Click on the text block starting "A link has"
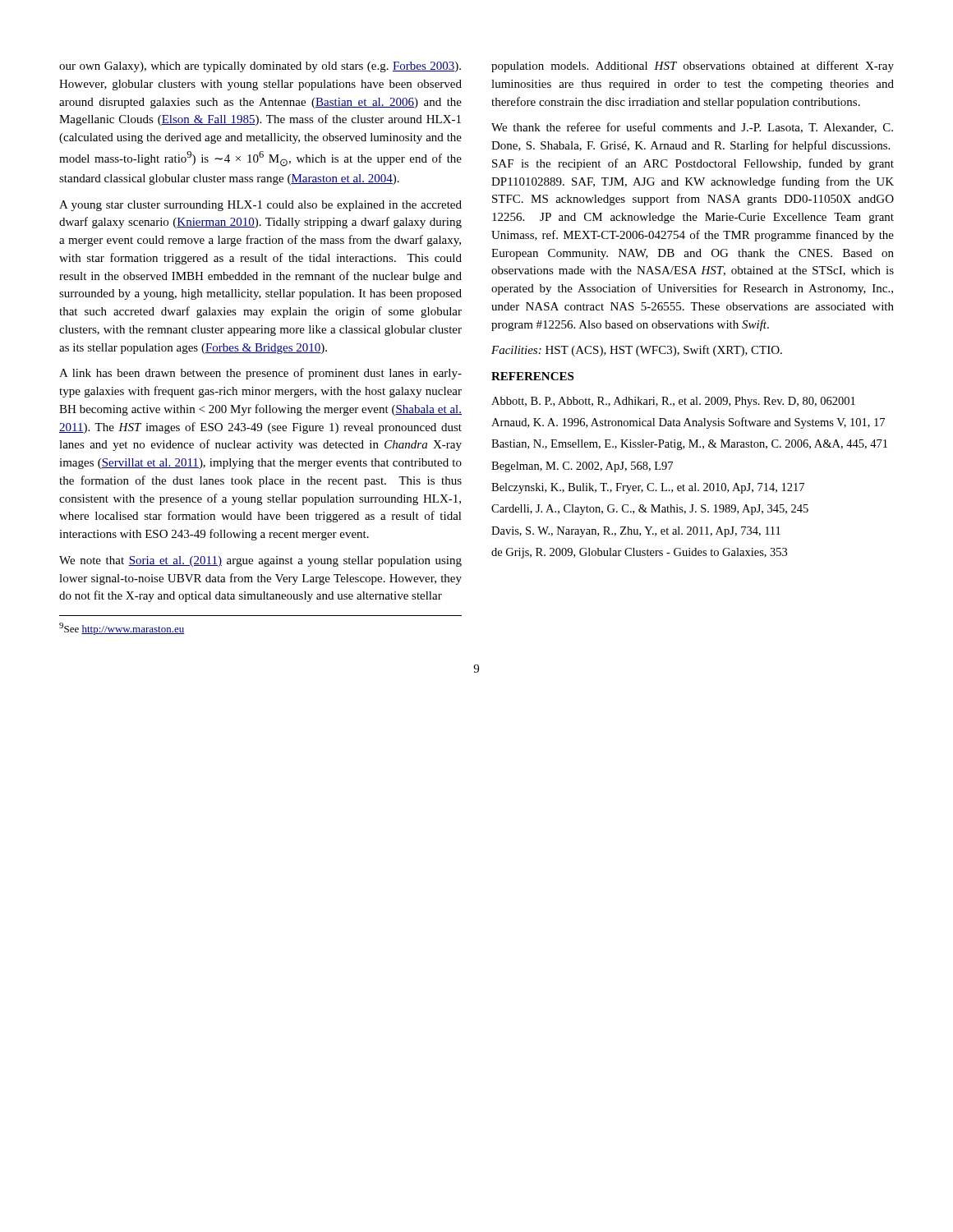This screenshot has width=953, height=1232. coord(260,454)
